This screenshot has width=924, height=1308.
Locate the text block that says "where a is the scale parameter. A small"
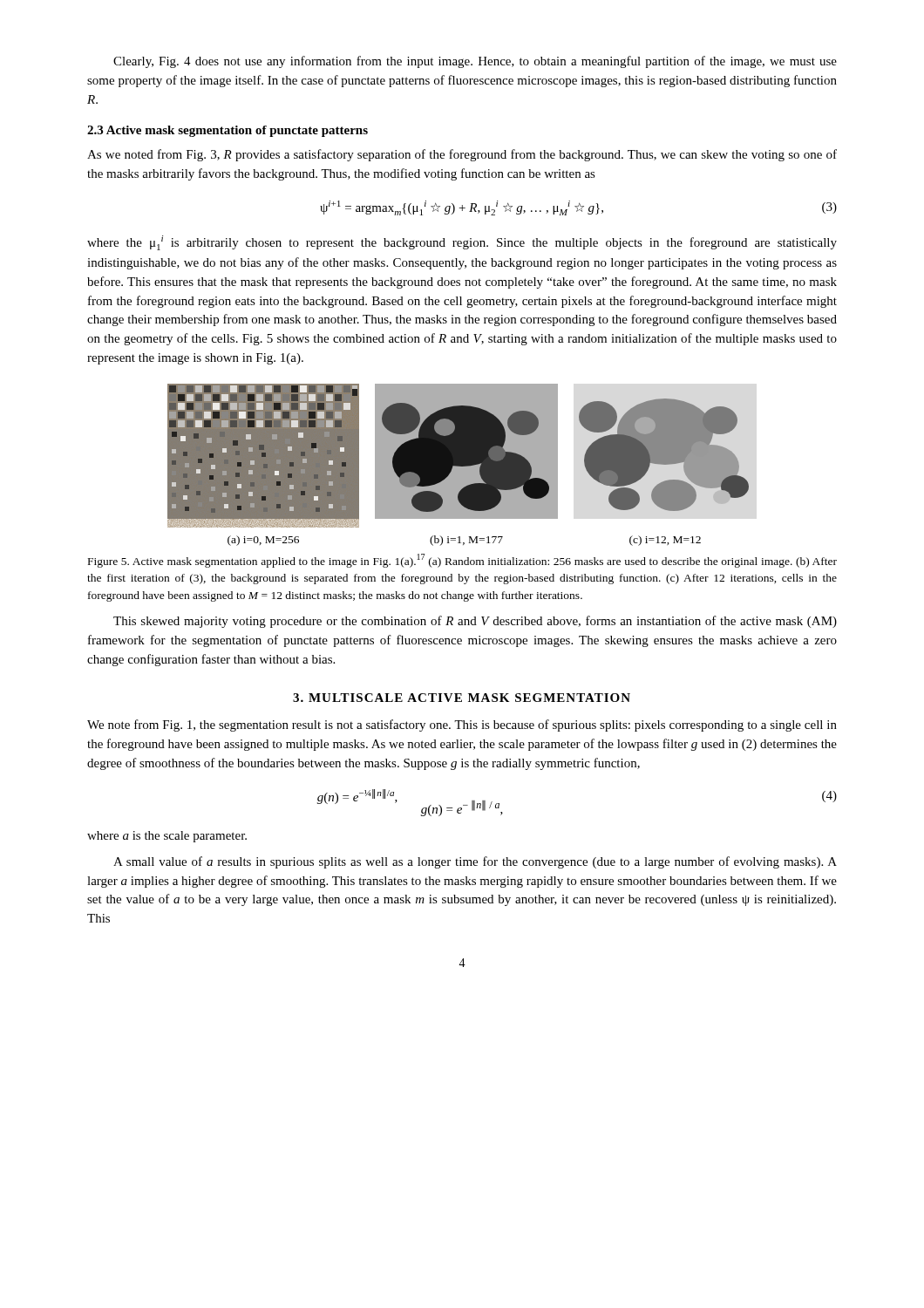[x=462, y=878]
